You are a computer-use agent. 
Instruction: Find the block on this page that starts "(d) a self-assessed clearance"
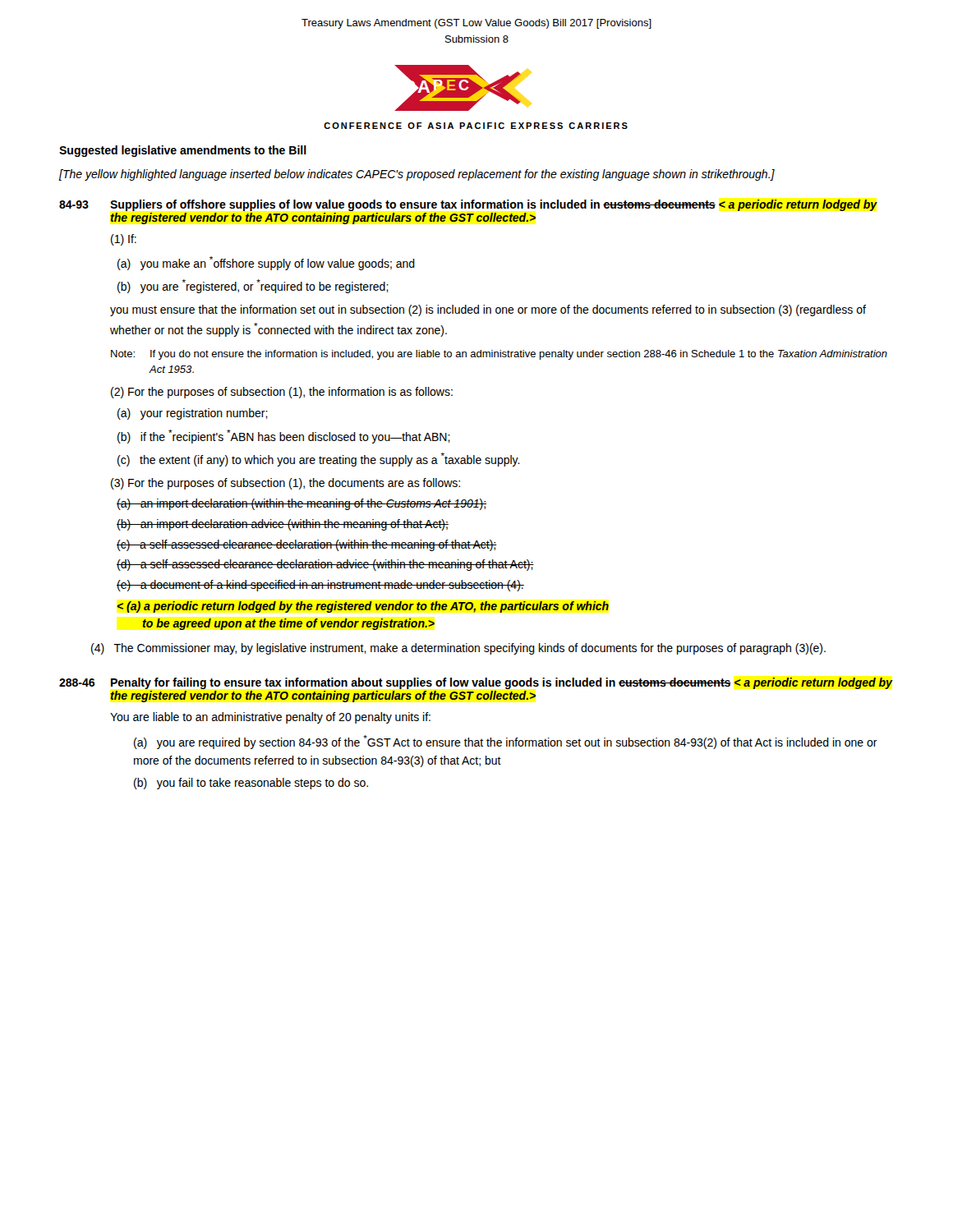pos(325,565)
